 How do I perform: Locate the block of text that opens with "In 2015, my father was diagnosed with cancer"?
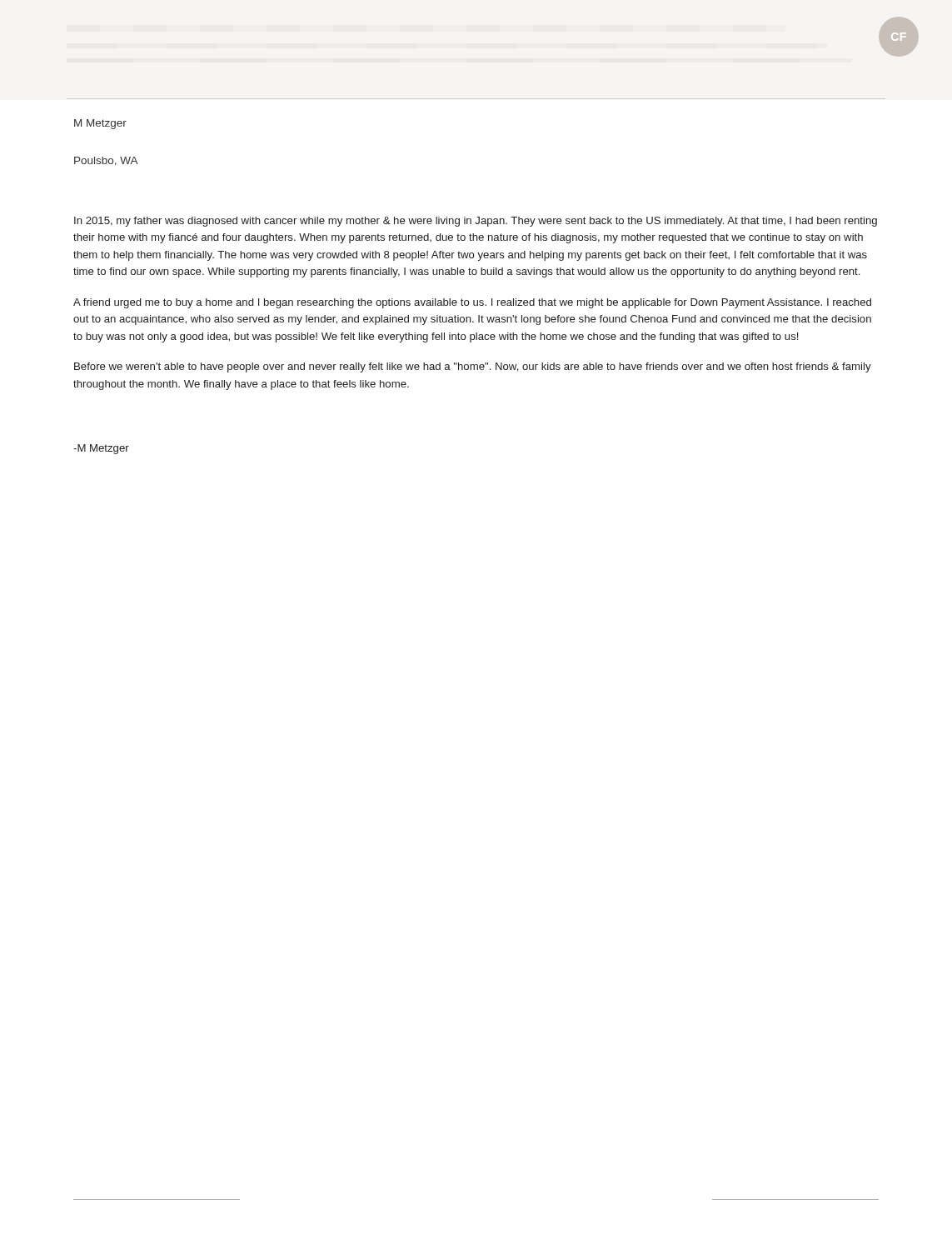(x=476, y=247)
